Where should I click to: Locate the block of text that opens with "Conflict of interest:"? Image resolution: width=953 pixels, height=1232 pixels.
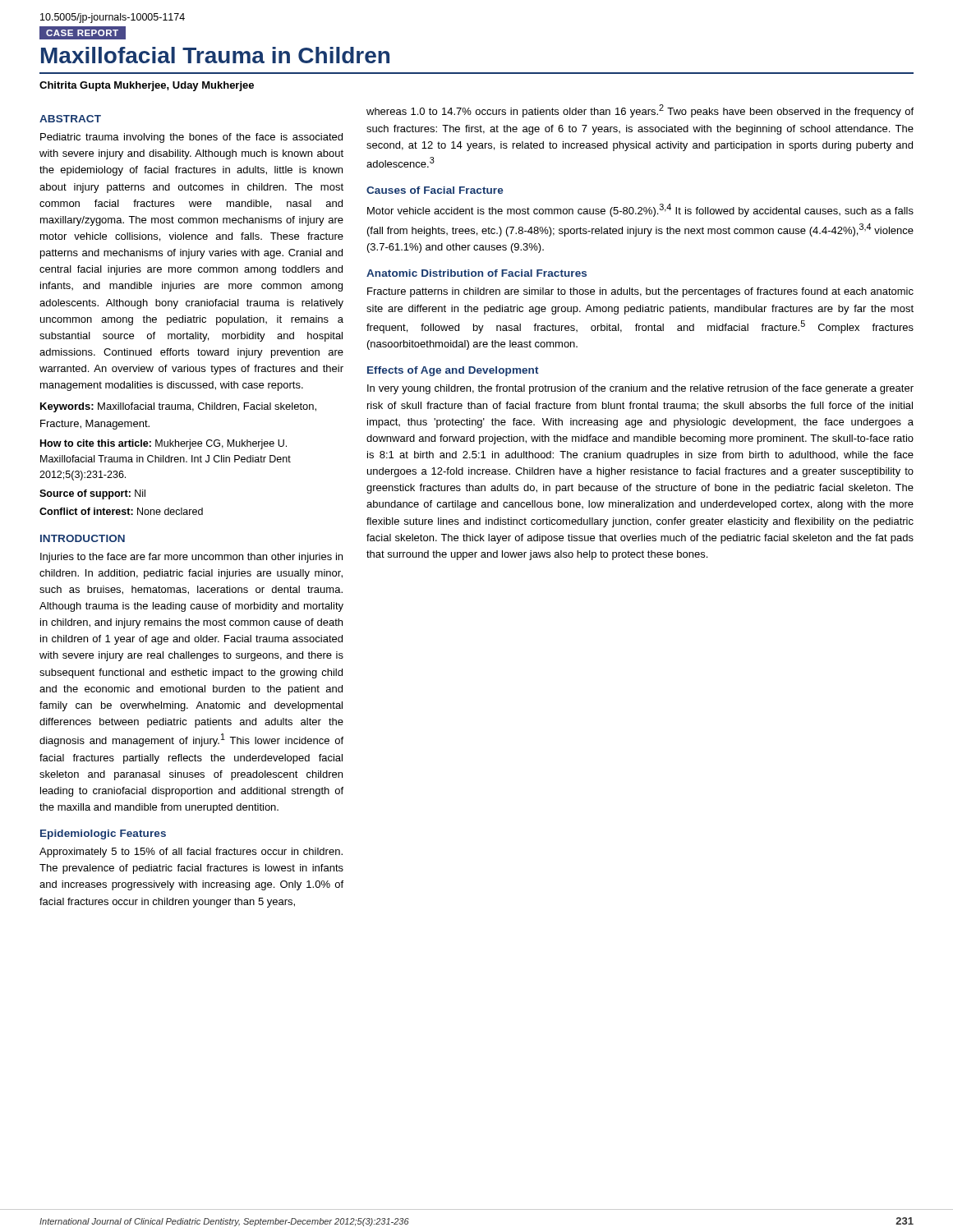[x=121, y=512]
